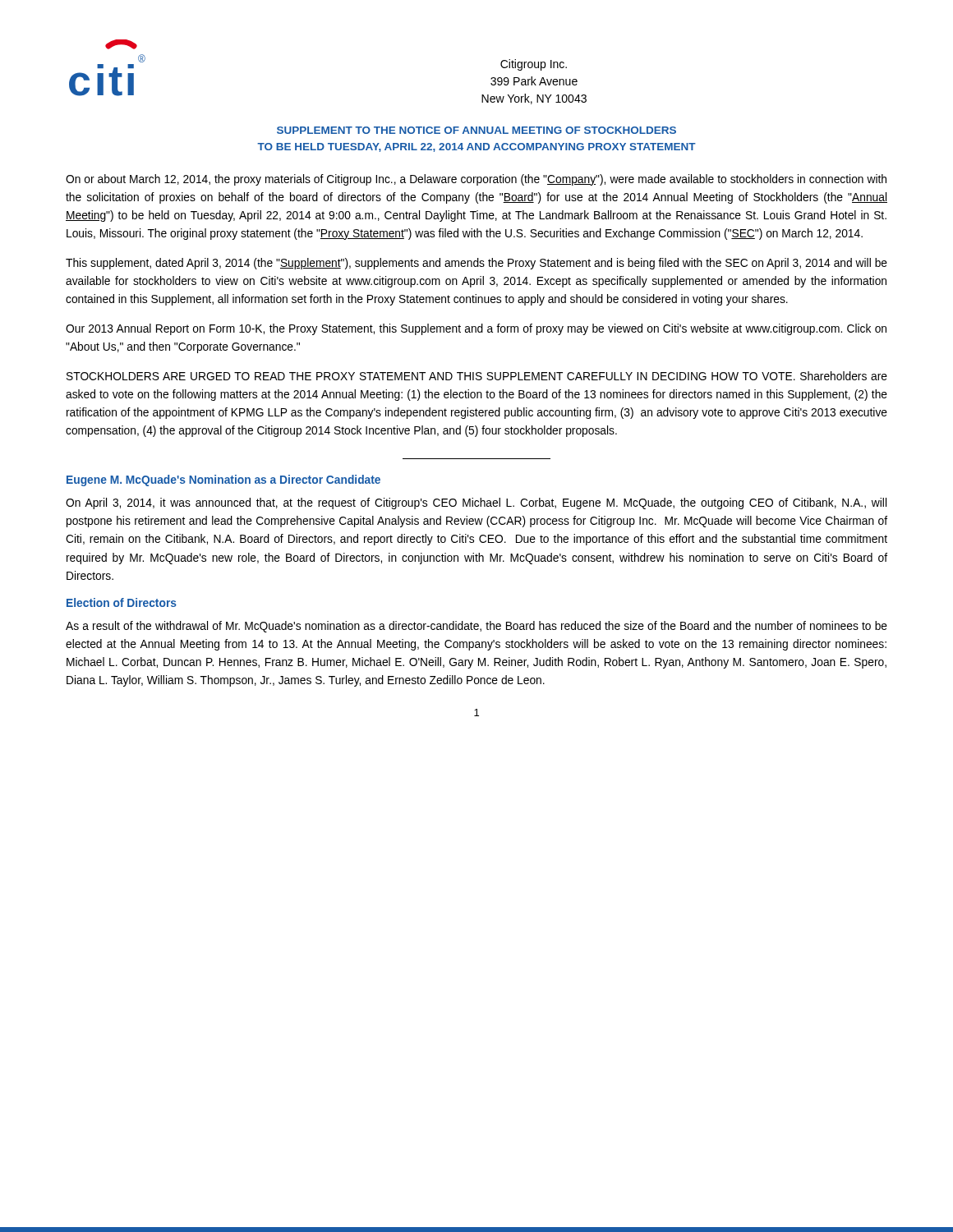Find "Election of Directors" on this page

(x=121, y=603)
